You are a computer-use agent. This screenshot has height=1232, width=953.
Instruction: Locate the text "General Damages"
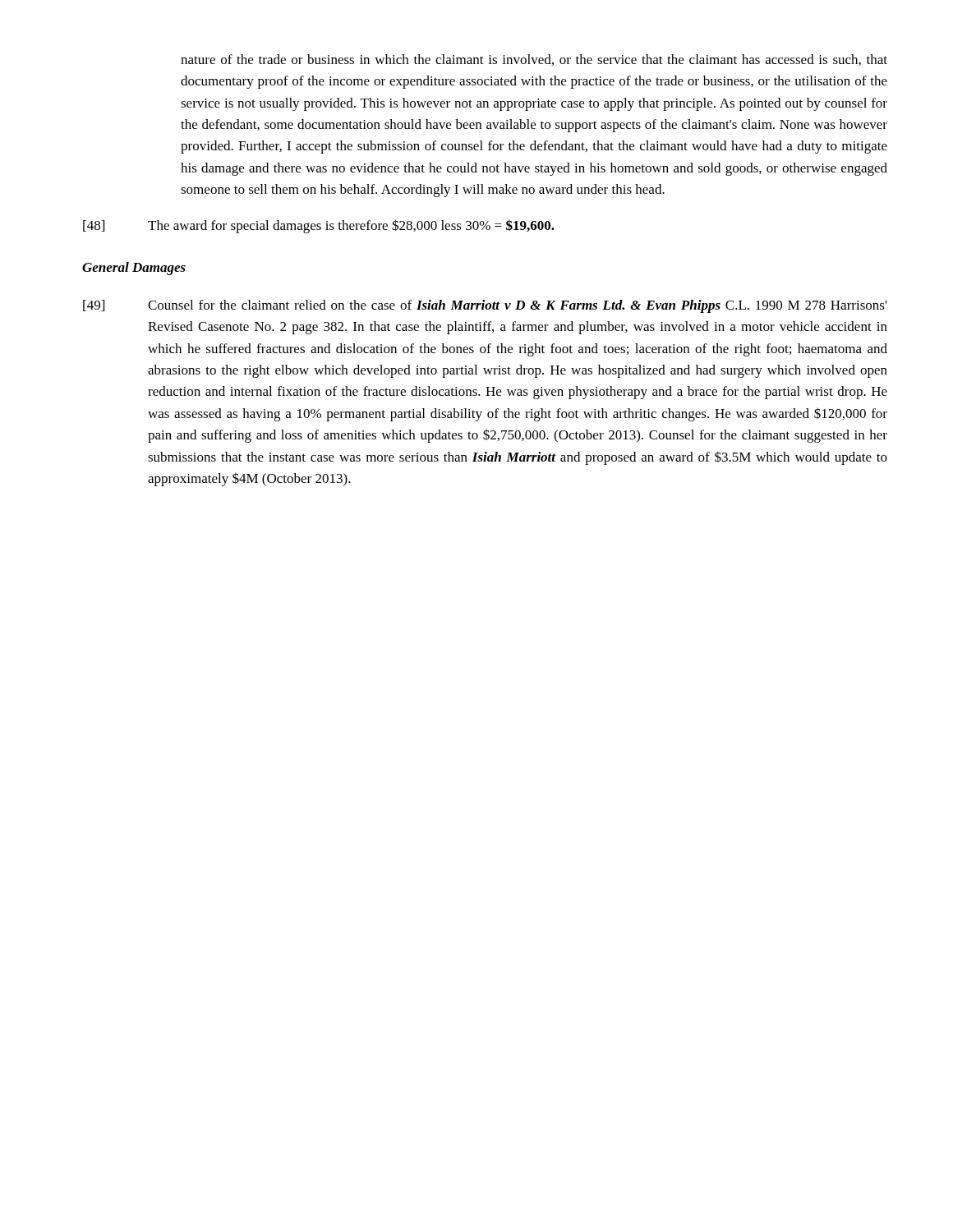click(x=134, y=267)
